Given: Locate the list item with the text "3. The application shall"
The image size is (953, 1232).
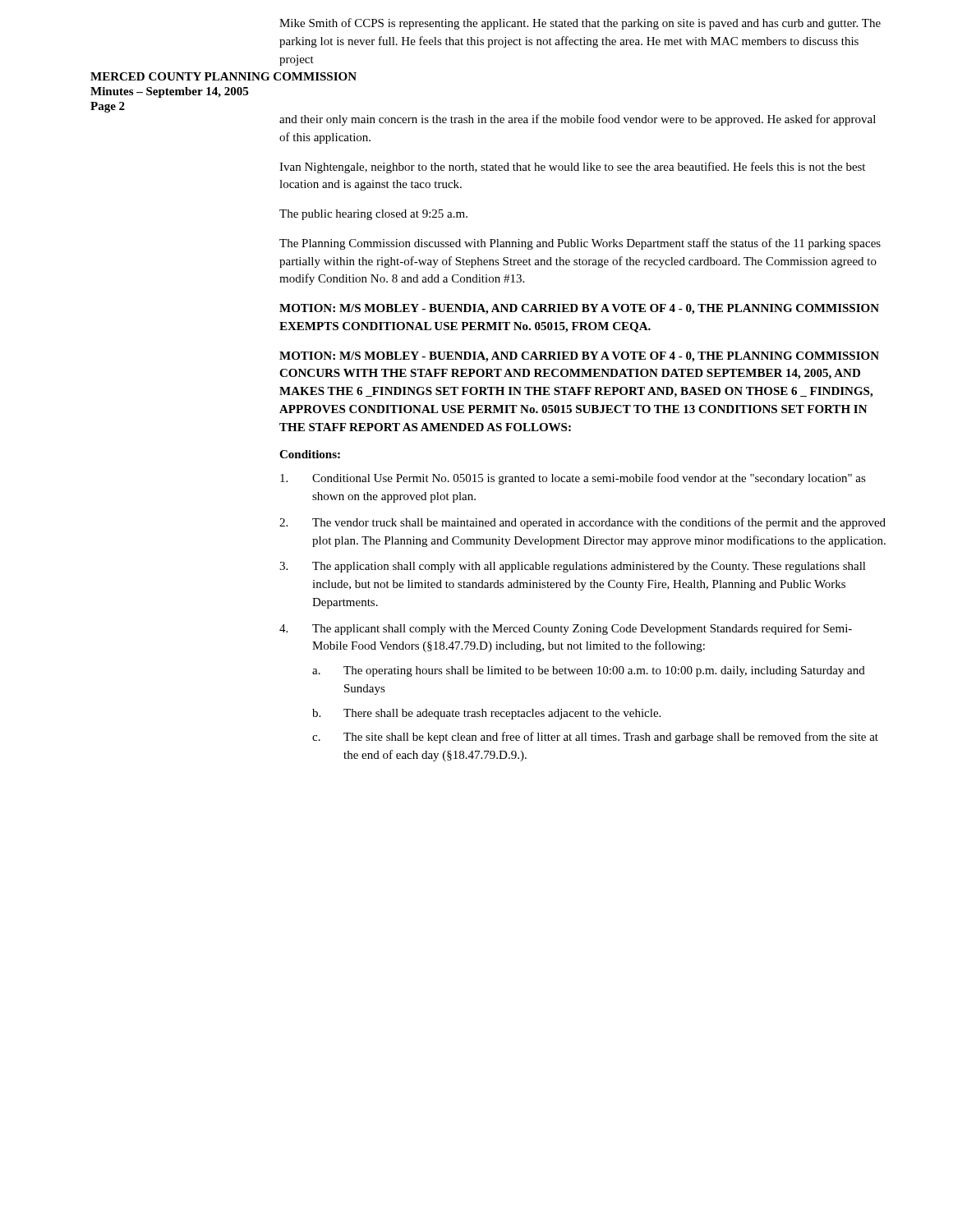Looking at the screenshot, I should [x=583, y=585].
